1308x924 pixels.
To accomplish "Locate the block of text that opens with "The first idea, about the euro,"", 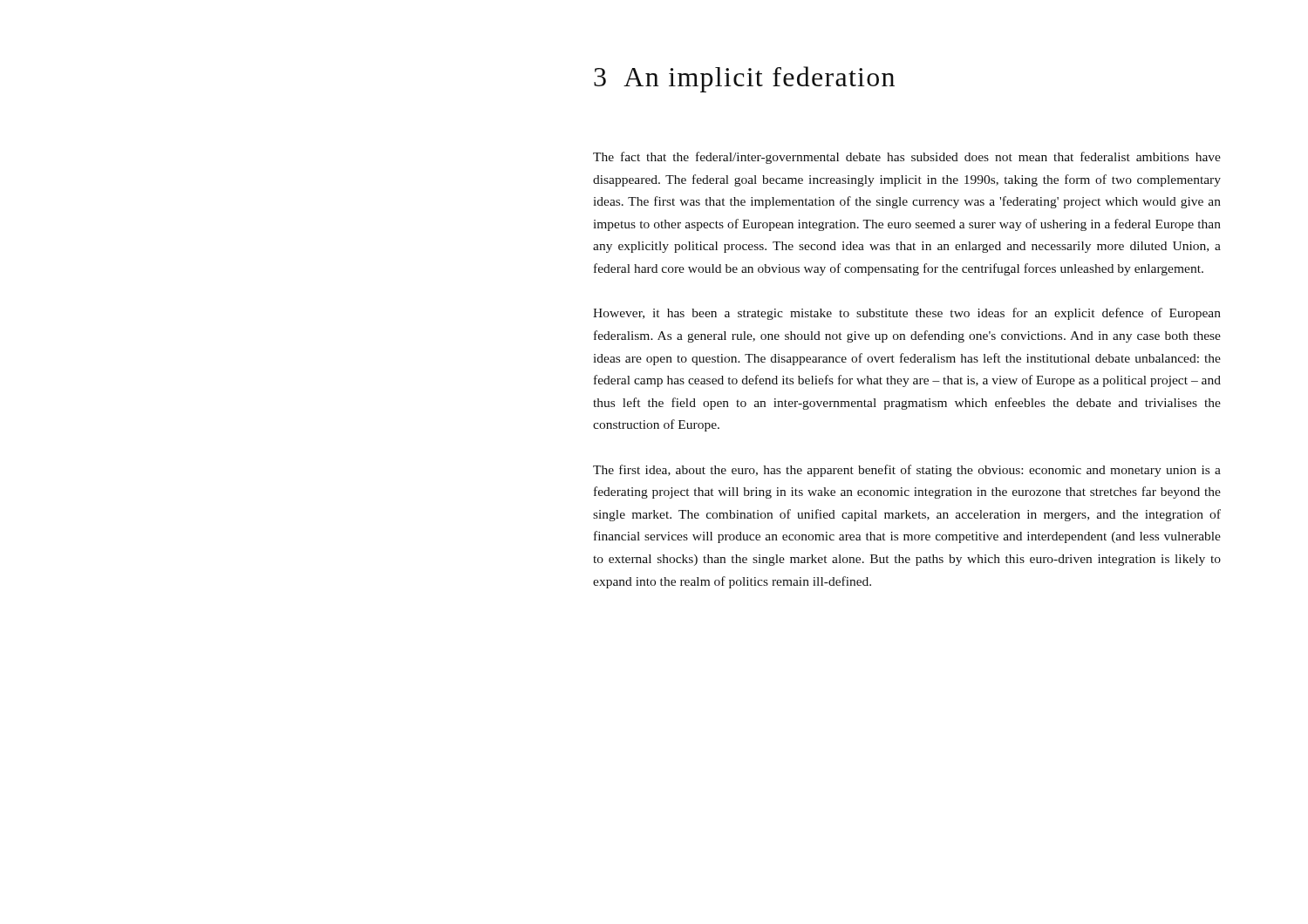I will tap(907, 525).
